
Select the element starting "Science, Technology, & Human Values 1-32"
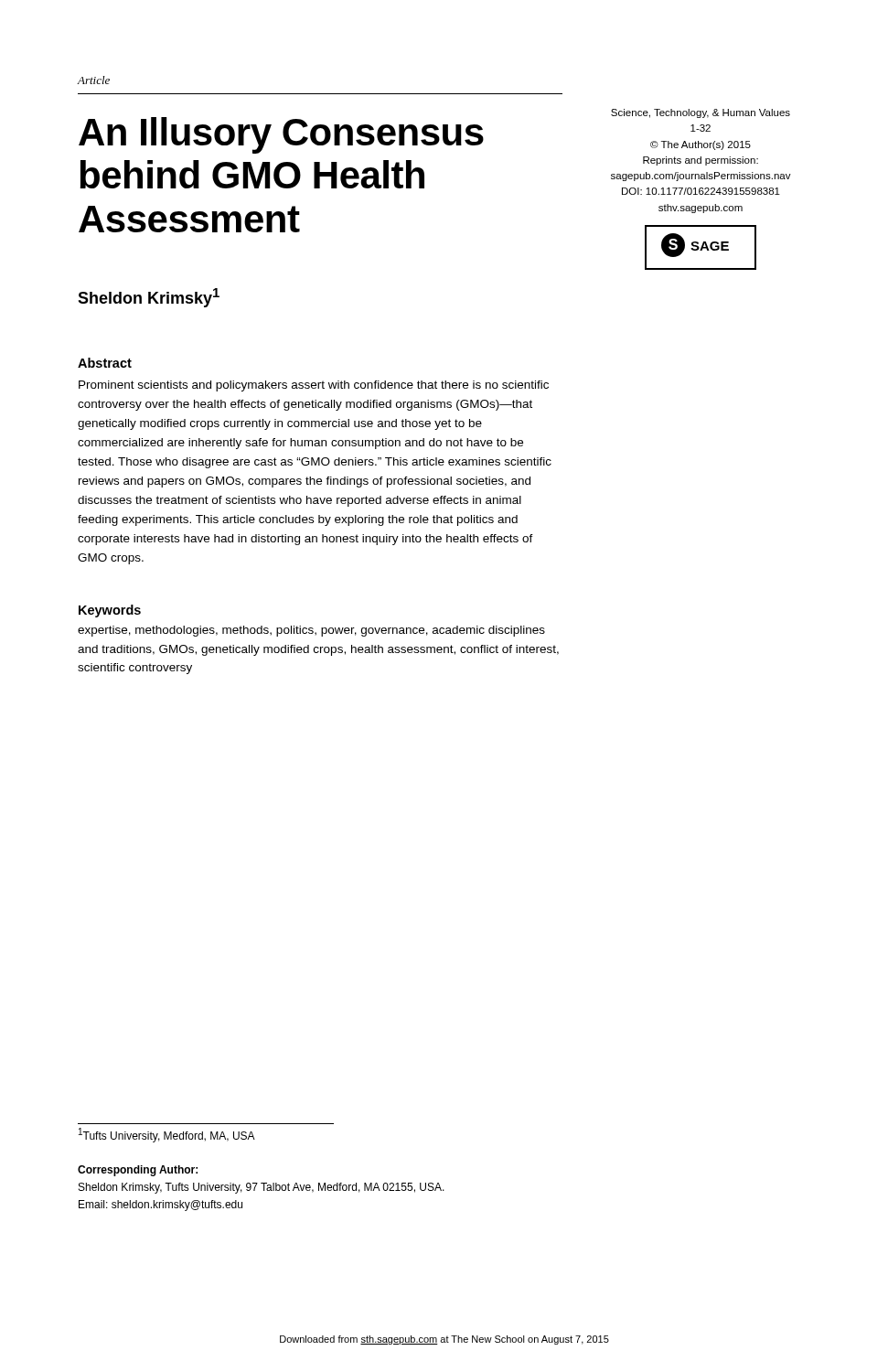point(701,188)
